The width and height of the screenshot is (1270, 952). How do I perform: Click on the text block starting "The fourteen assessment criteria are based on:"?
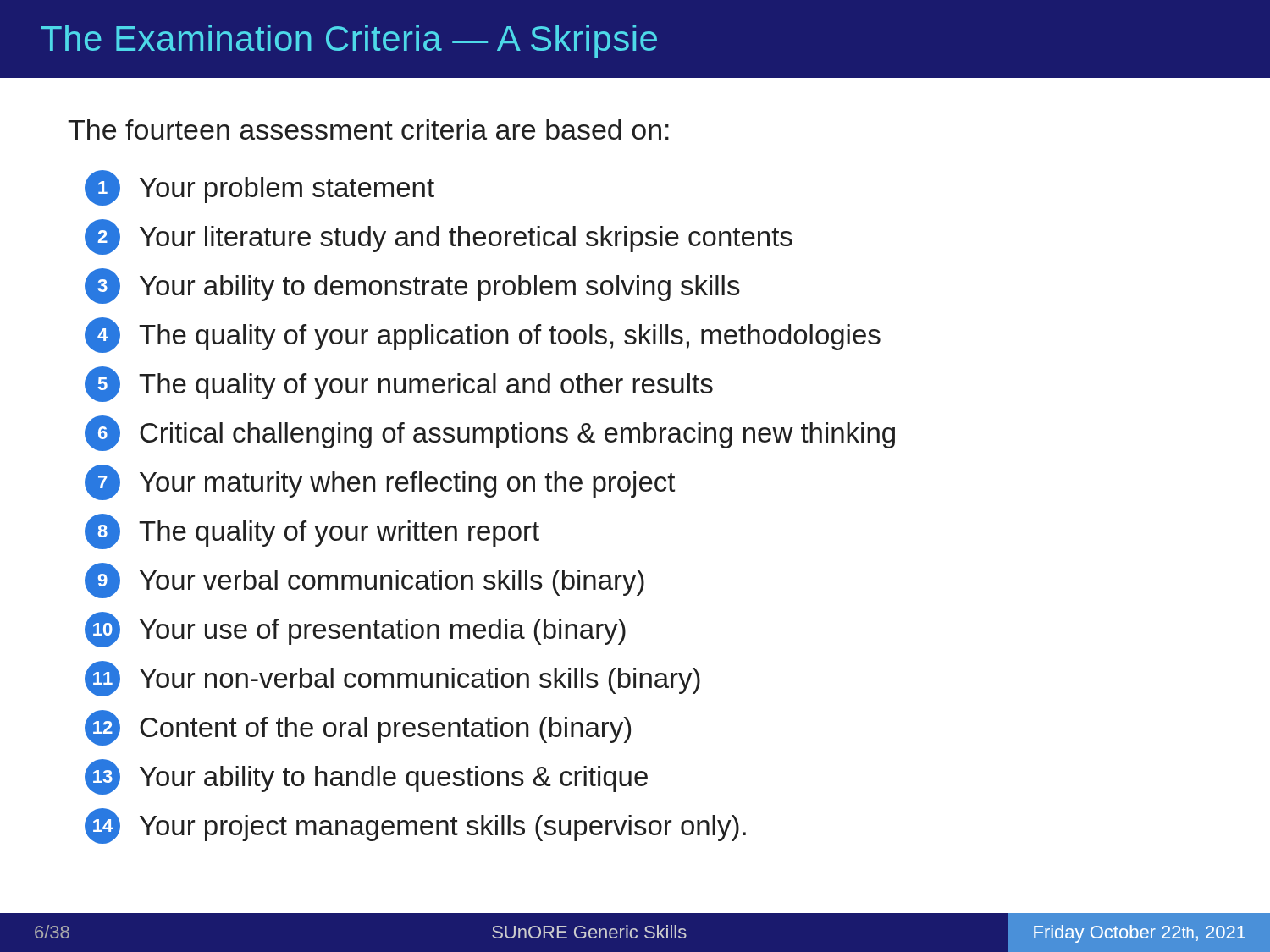click(369, 129)
